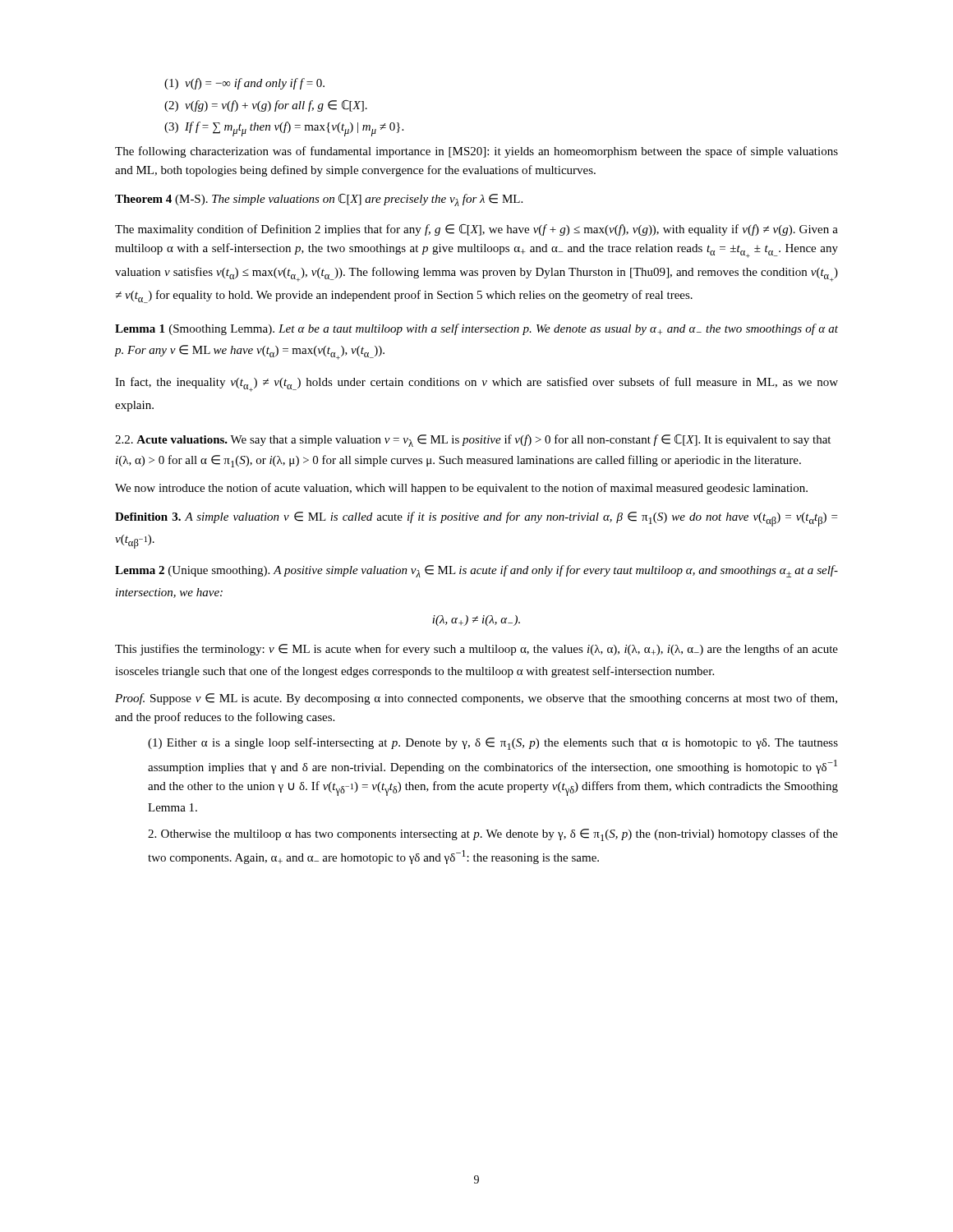
Task: Navigate to the block starting "(1) v(f) = −∞"
Action: point(244,84)
